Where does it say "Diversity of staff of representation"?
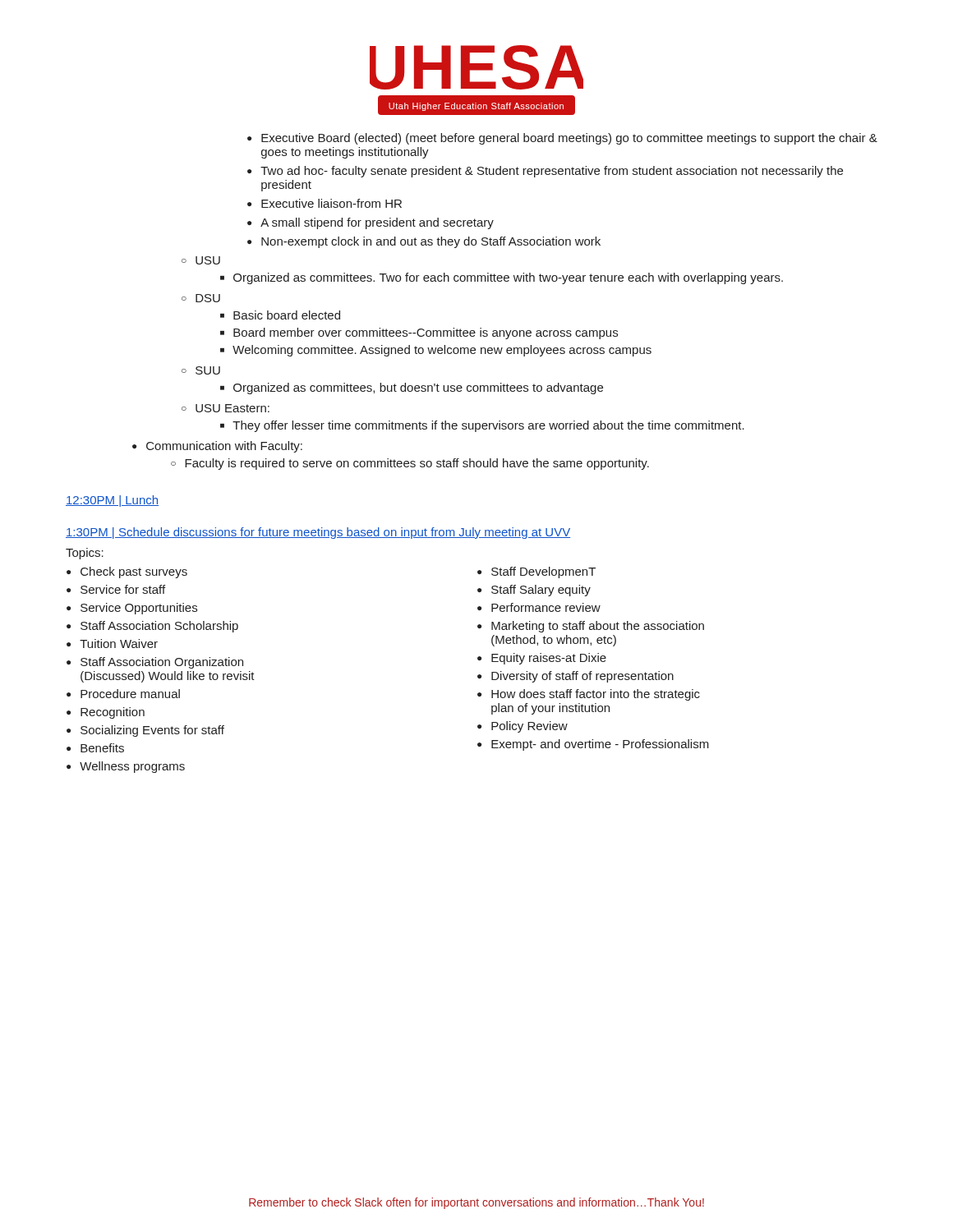 [582, 676]
